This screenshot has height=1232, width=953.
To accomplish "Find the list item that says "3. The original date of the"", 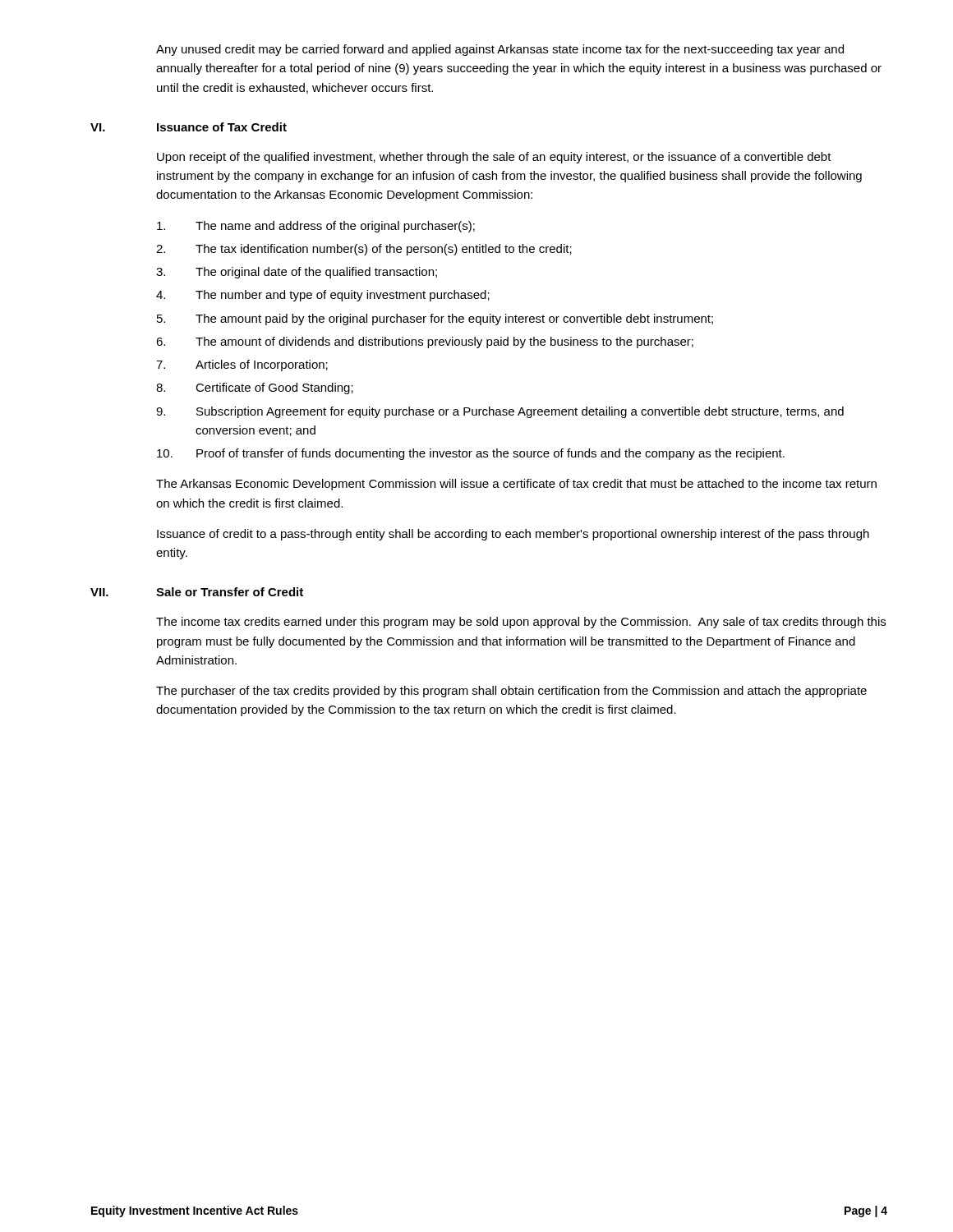I will (297, 273).
